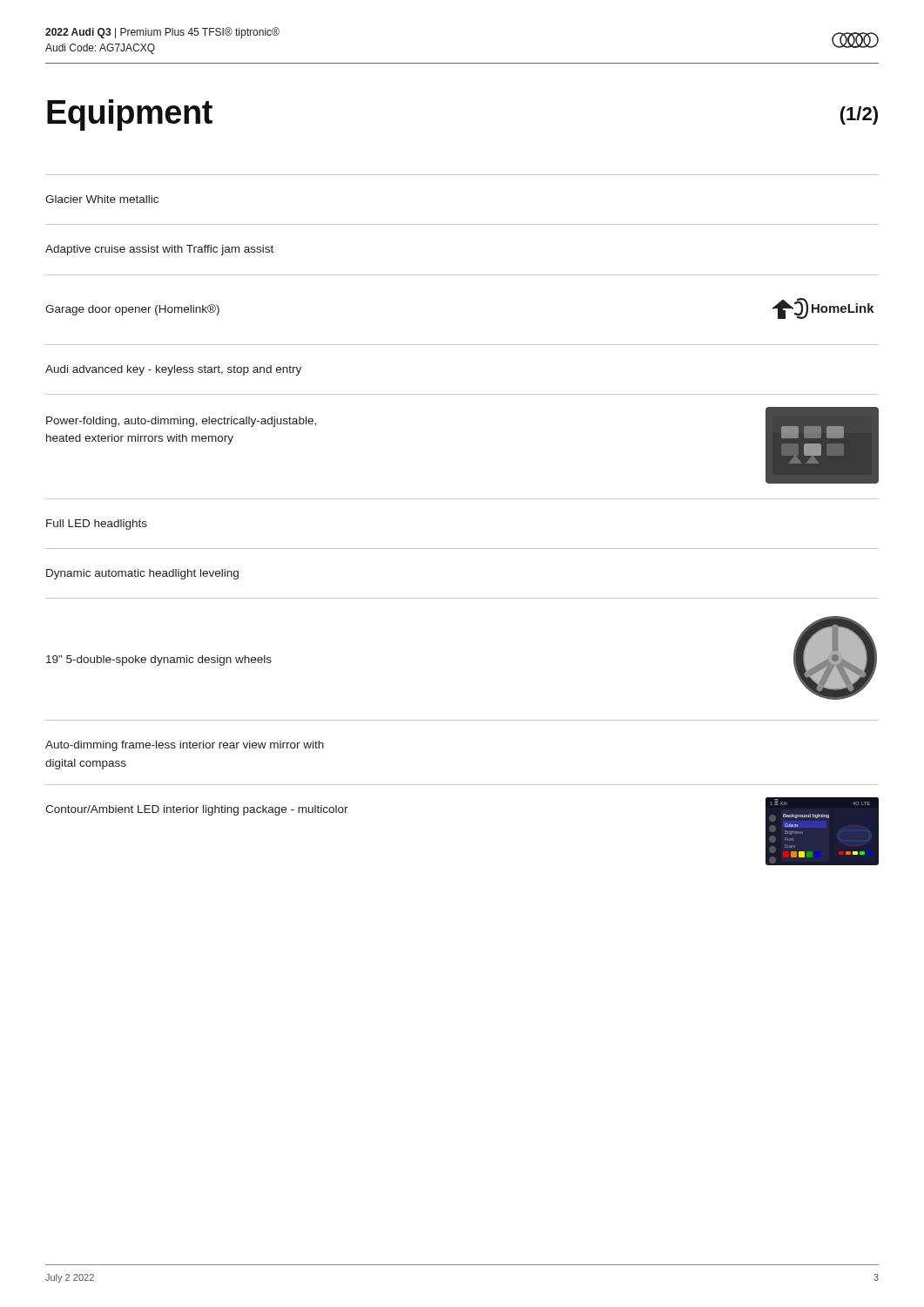Select the logo

click(822, 309)
